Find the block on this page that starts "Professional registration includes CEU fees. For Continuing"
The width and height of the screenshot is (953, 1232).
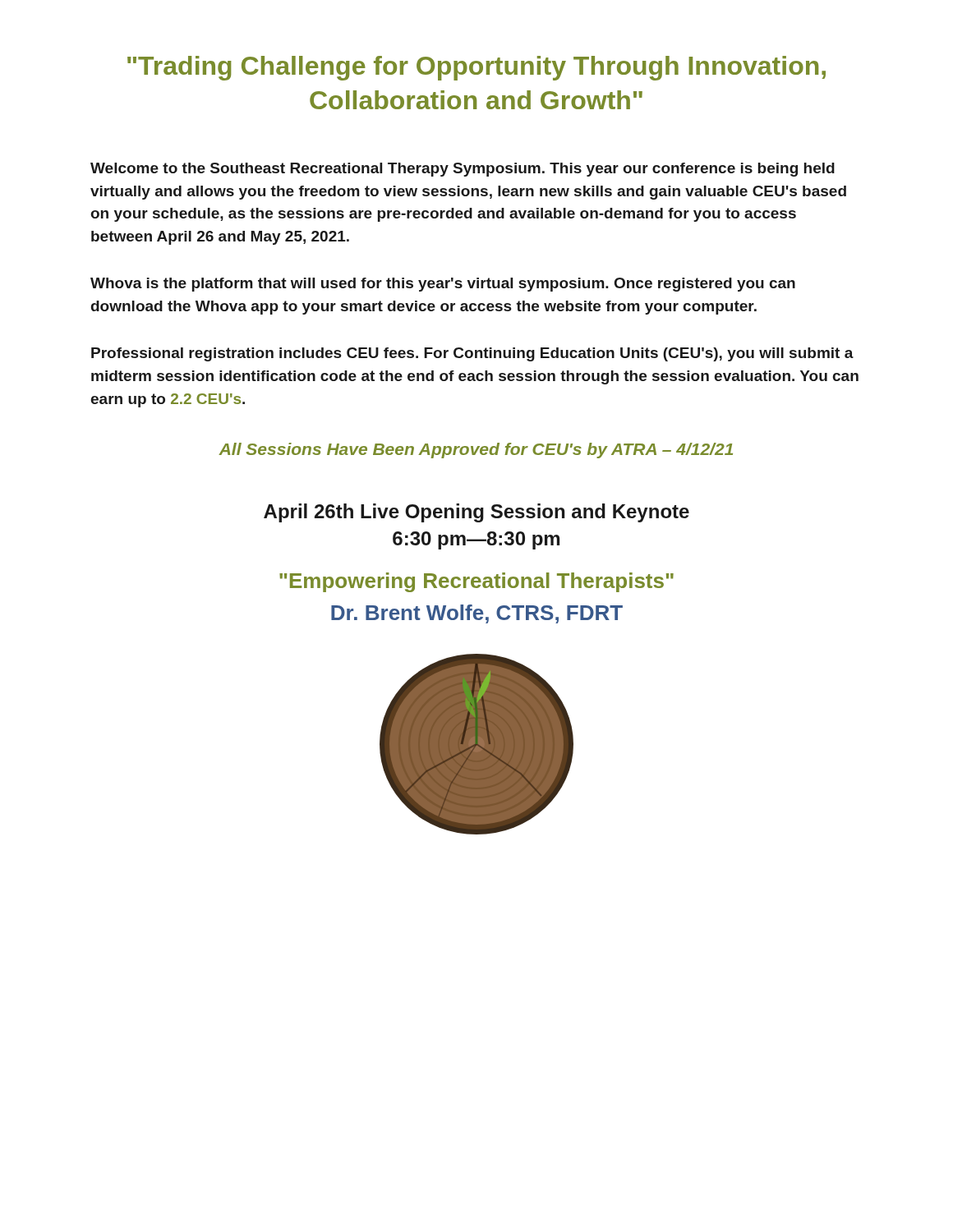475,376
